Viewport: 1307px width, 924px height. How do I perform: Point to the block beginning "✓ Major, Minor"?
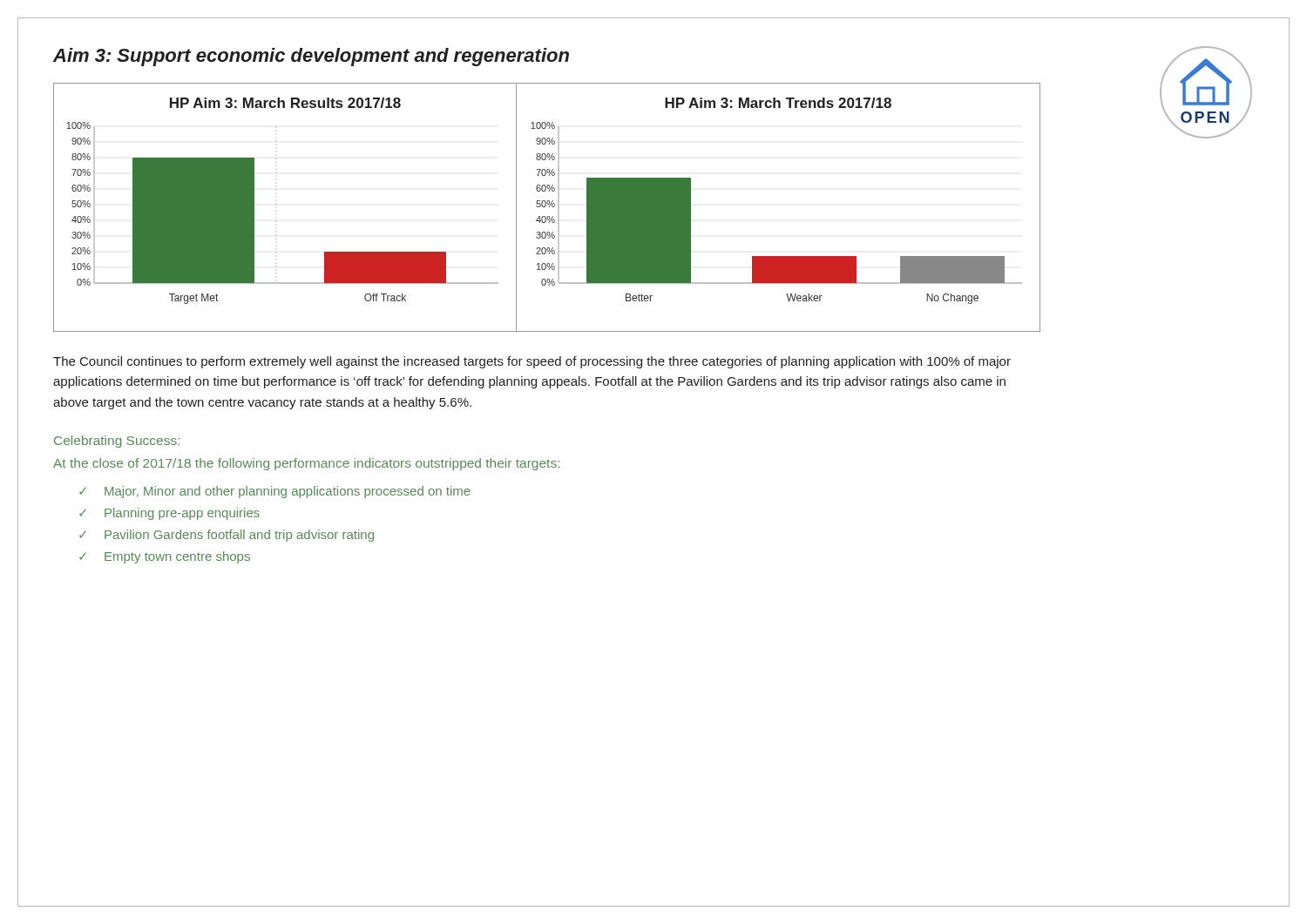pyautogui.click(x=274, y=491)
